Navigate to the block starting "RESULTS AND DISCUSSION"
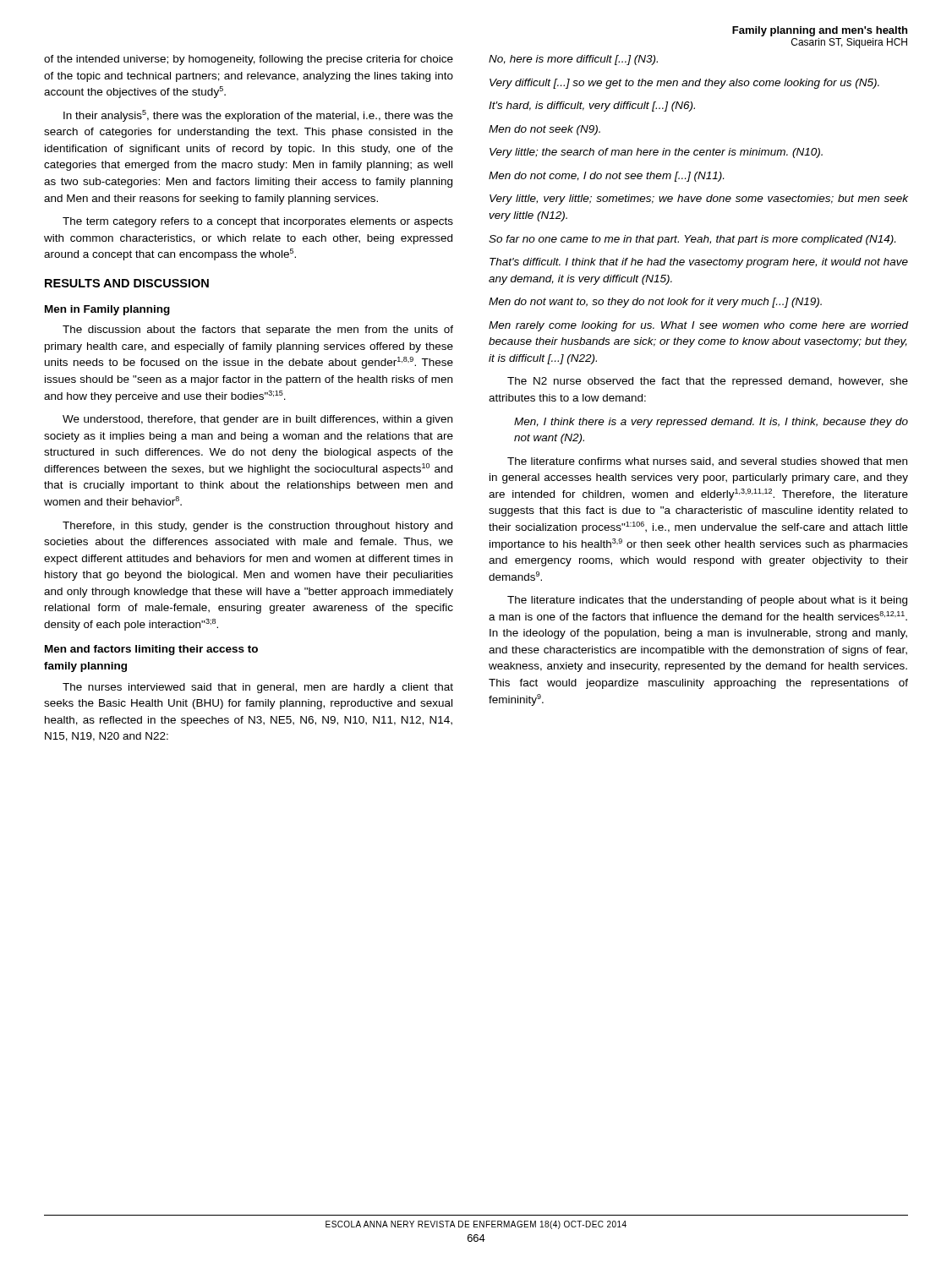The width and height of the screenshot is (952, 1268). pos(127,283)
